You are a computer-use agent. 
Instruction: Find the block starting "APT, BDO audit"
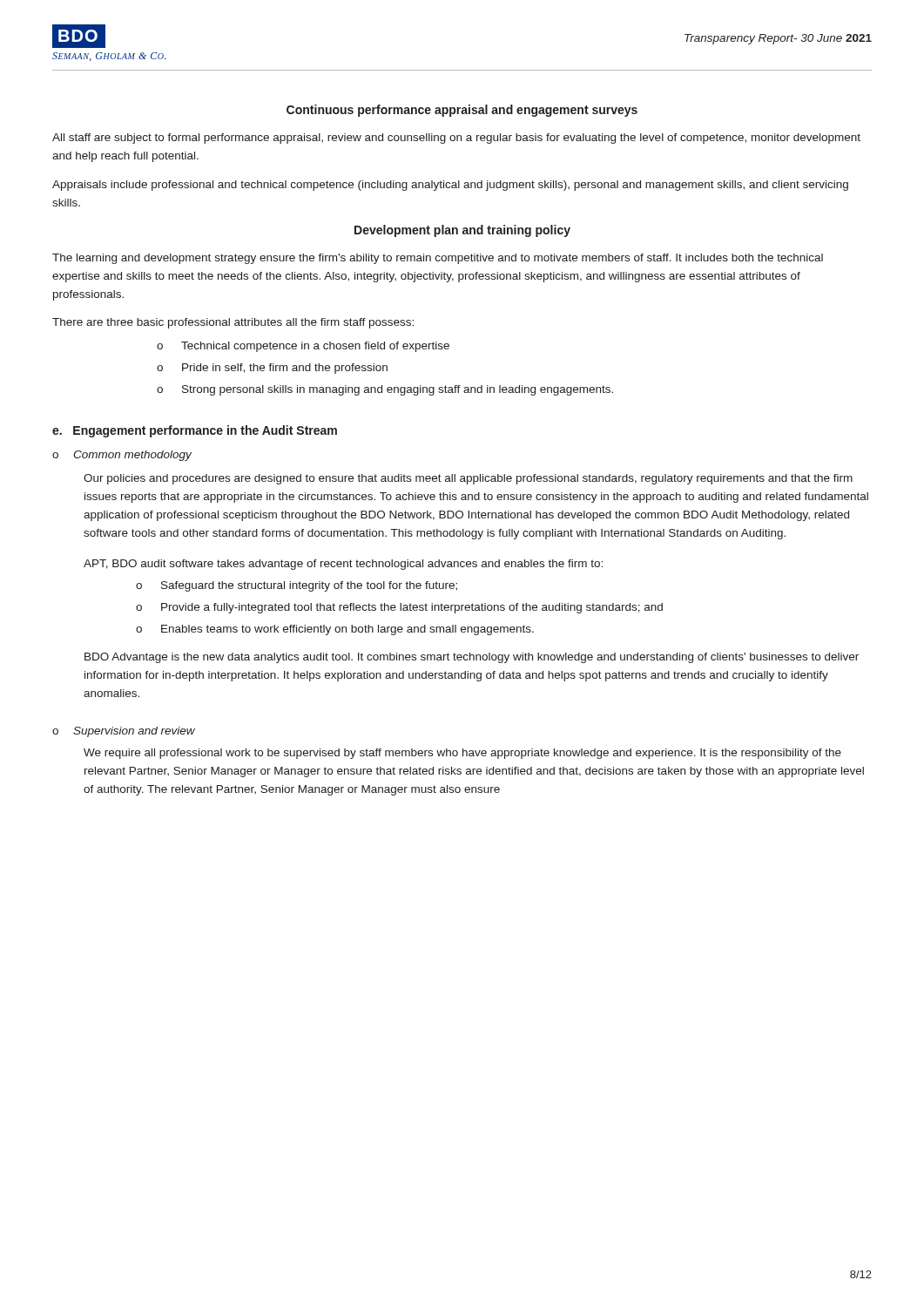(x=344, y=563)
